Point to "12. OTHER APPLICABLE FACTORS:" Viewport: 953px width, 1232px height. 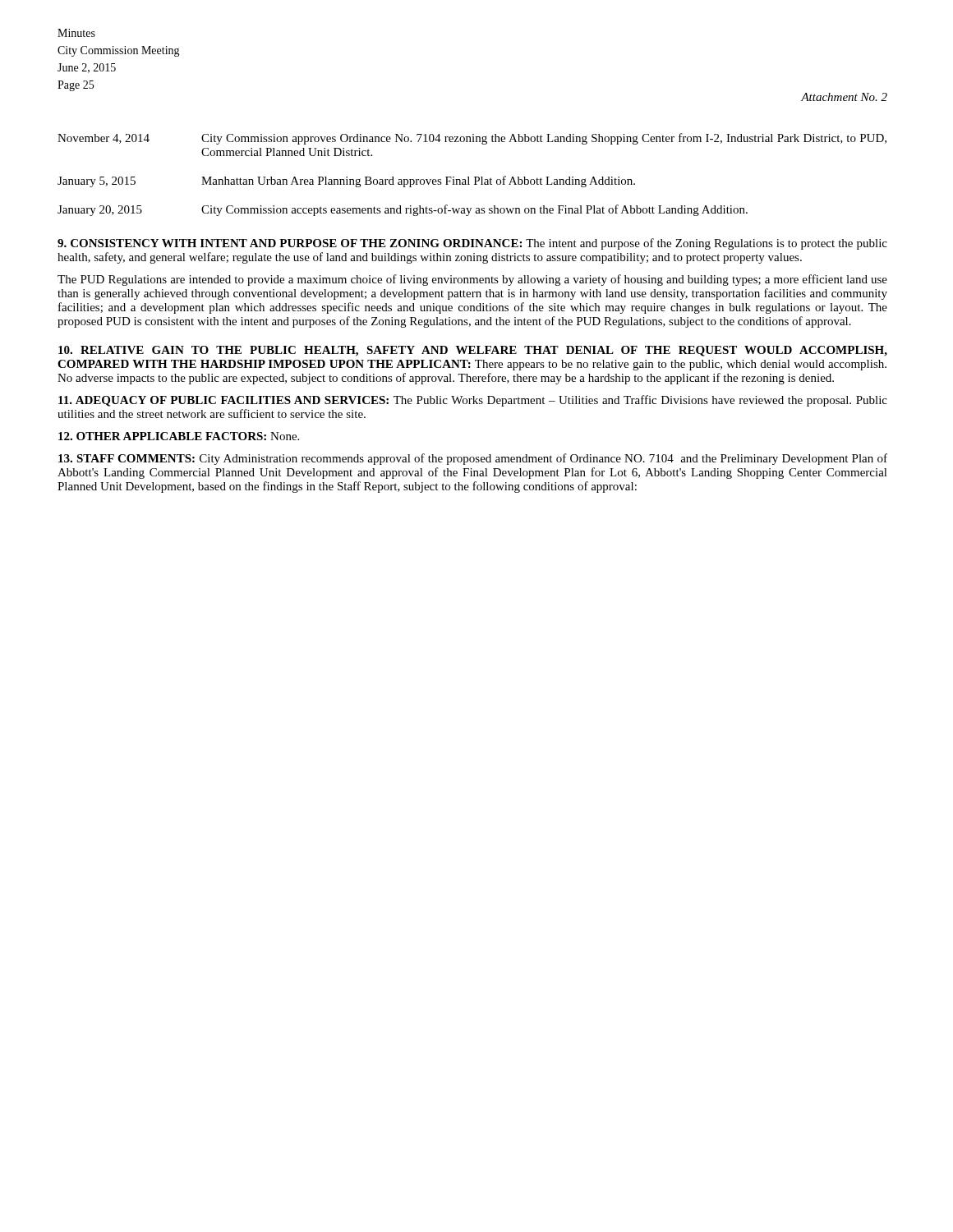coord(162,436)
